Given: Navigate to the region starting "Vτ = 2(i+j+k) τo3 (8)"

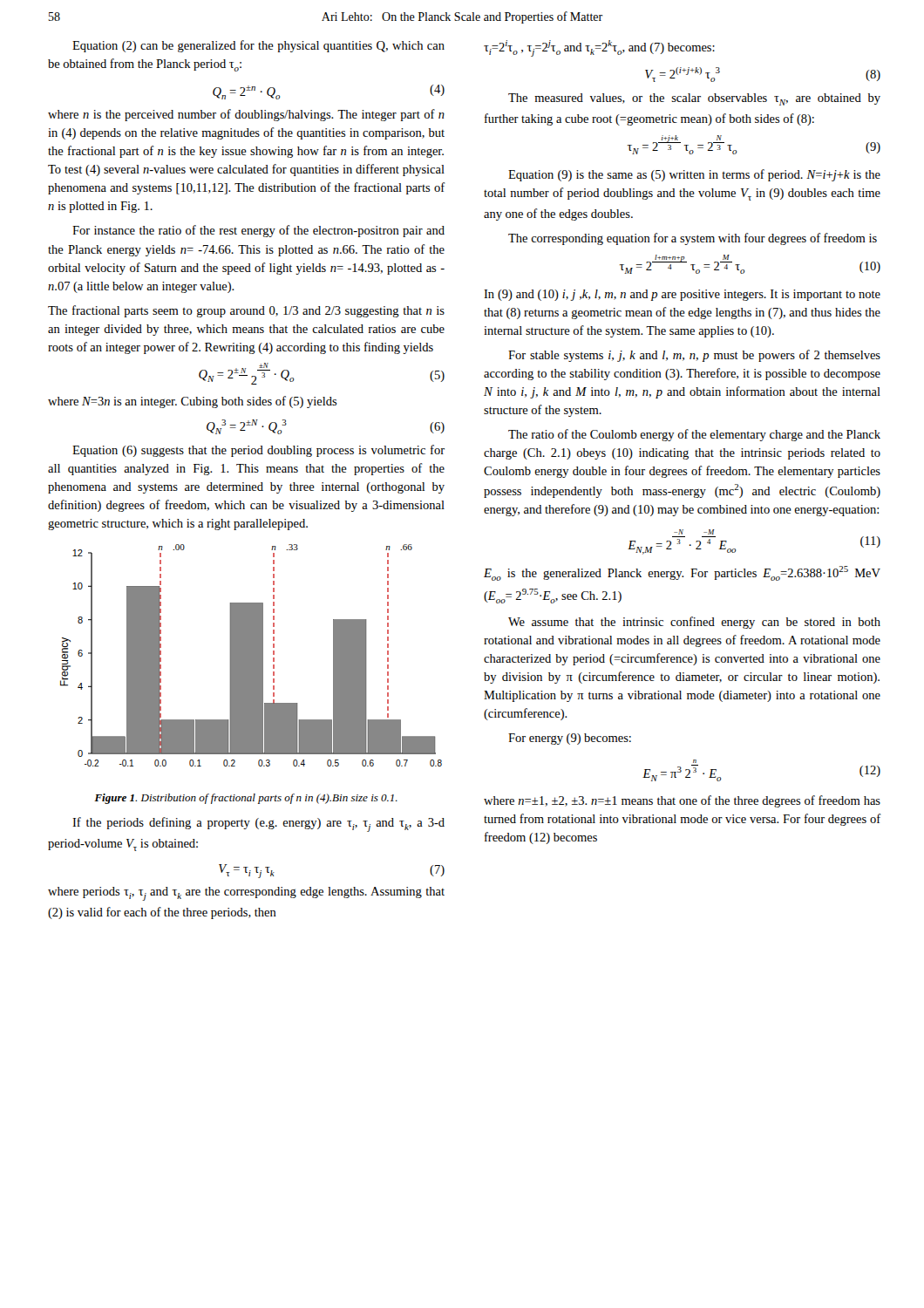Looking at the screenshot, I should 688,74.
